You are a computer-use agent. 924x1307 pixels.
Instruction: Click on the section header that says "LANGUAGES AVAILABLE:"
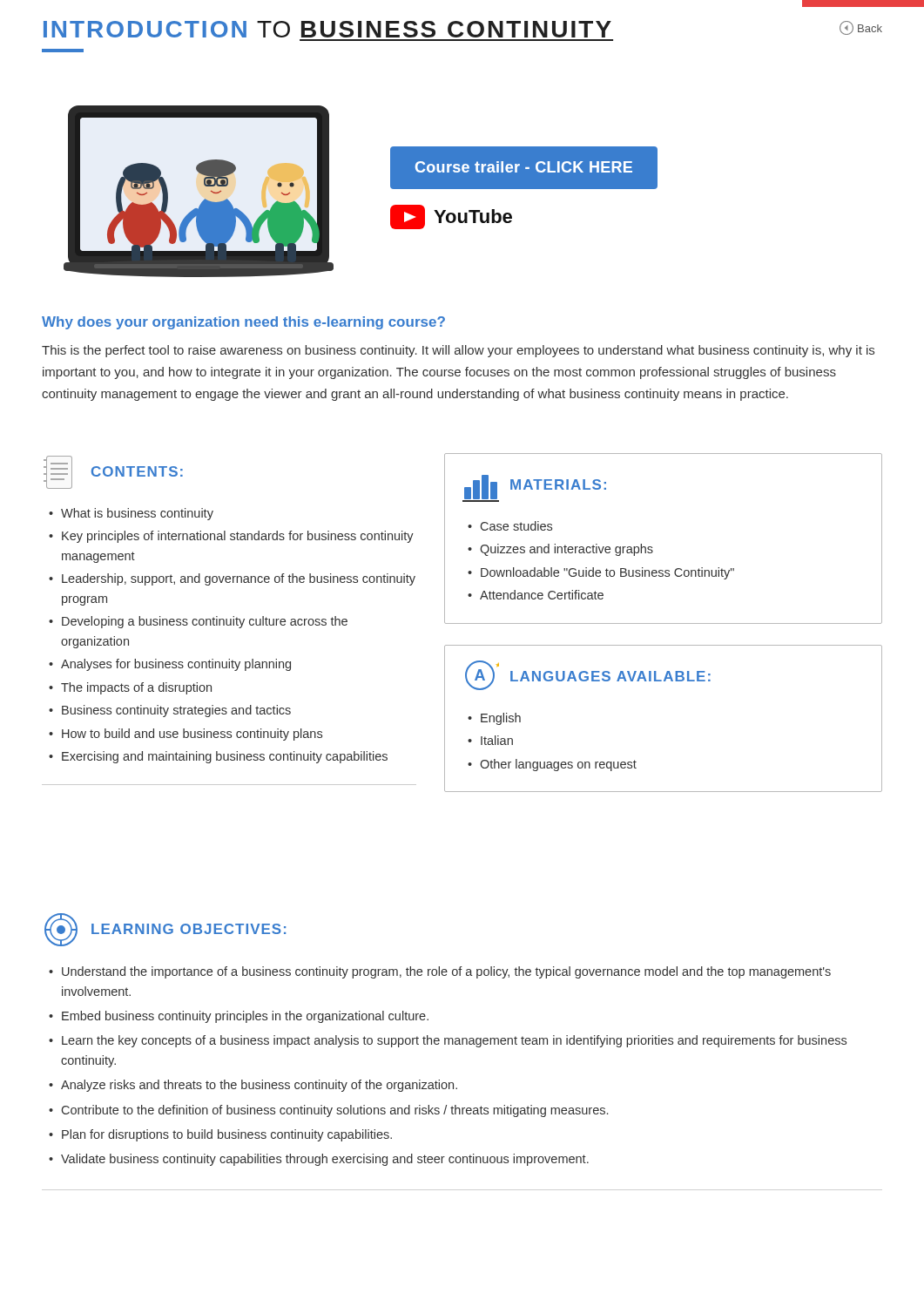click(x=611, y=677)
